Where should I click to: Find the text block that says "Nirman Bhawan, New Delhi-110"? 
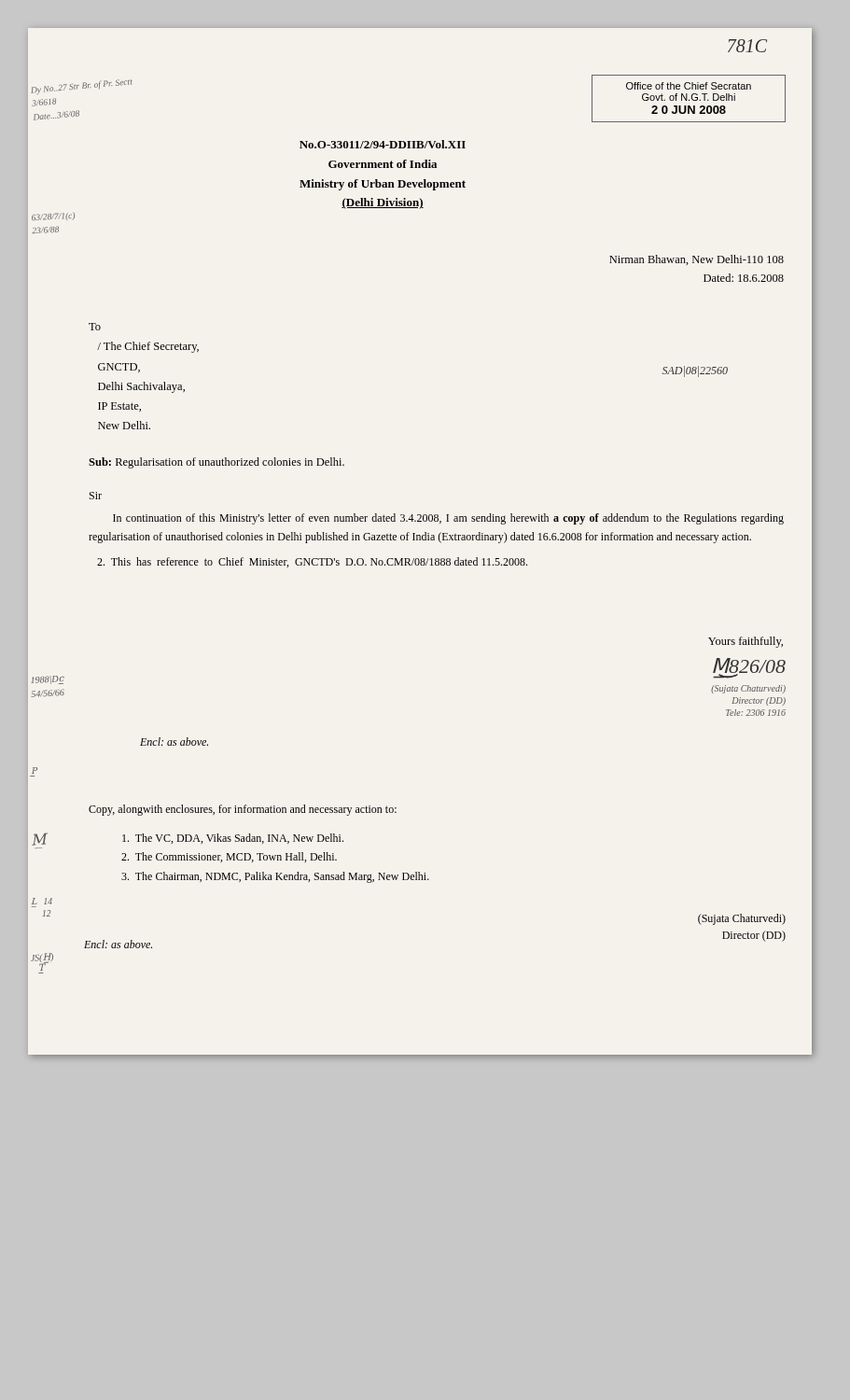pyautogui.click(x=696, y=269)
